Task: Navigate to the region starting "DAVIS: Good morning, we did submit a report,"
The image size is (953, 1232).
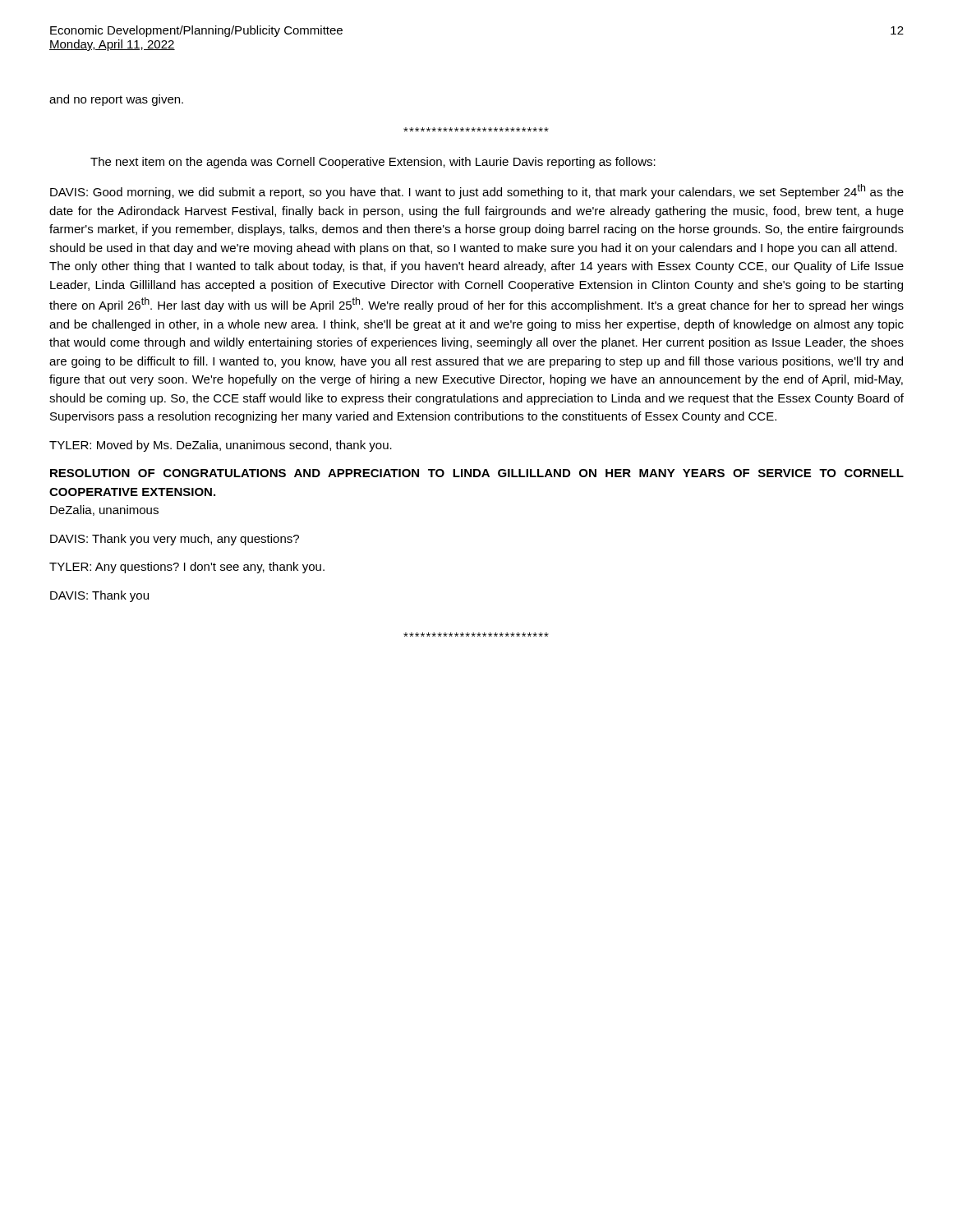Action: pos(476,303)
